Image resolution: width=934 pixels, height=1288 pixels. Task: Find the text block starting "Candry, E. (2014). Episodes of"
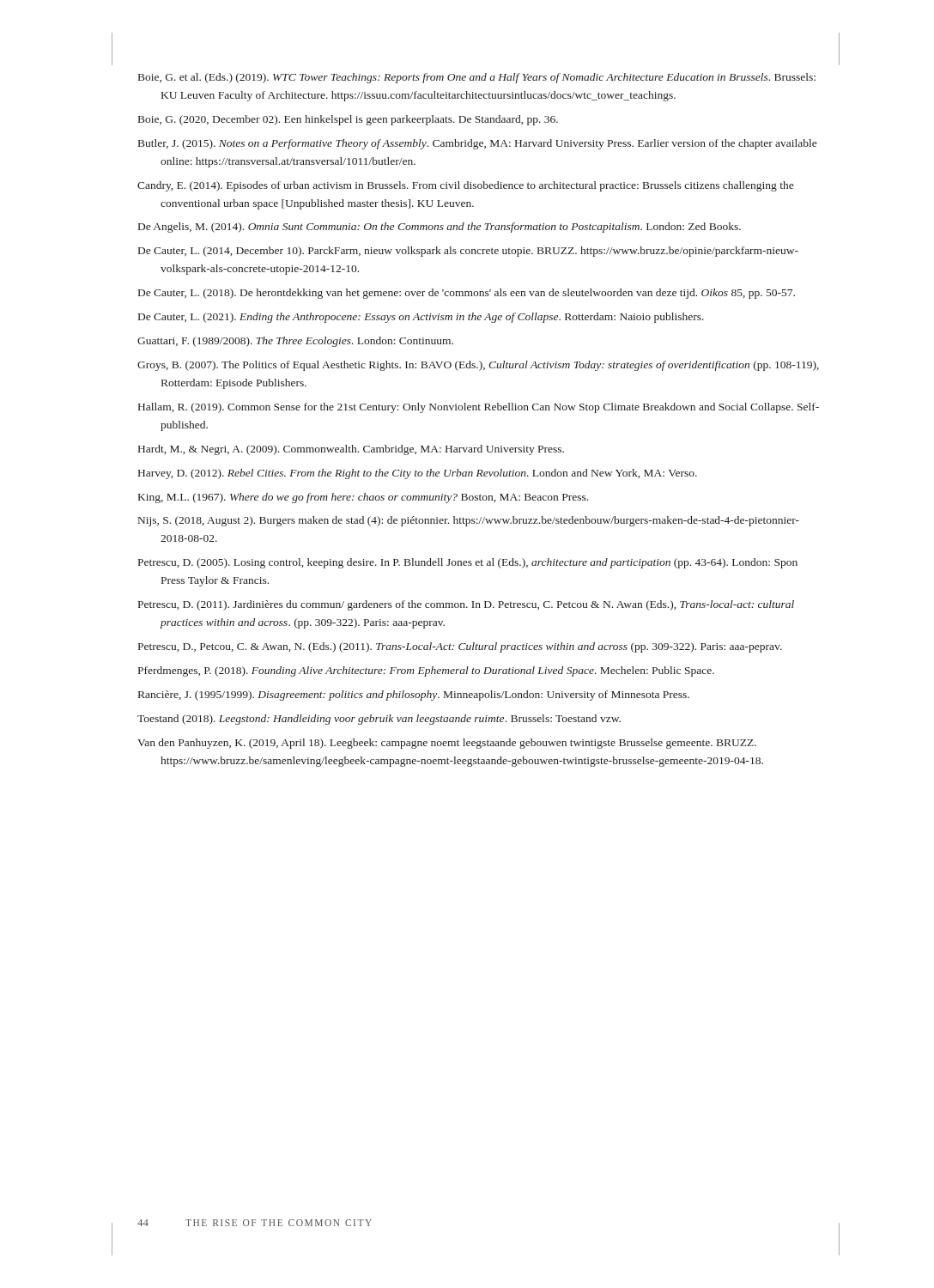tap(466, 194)
